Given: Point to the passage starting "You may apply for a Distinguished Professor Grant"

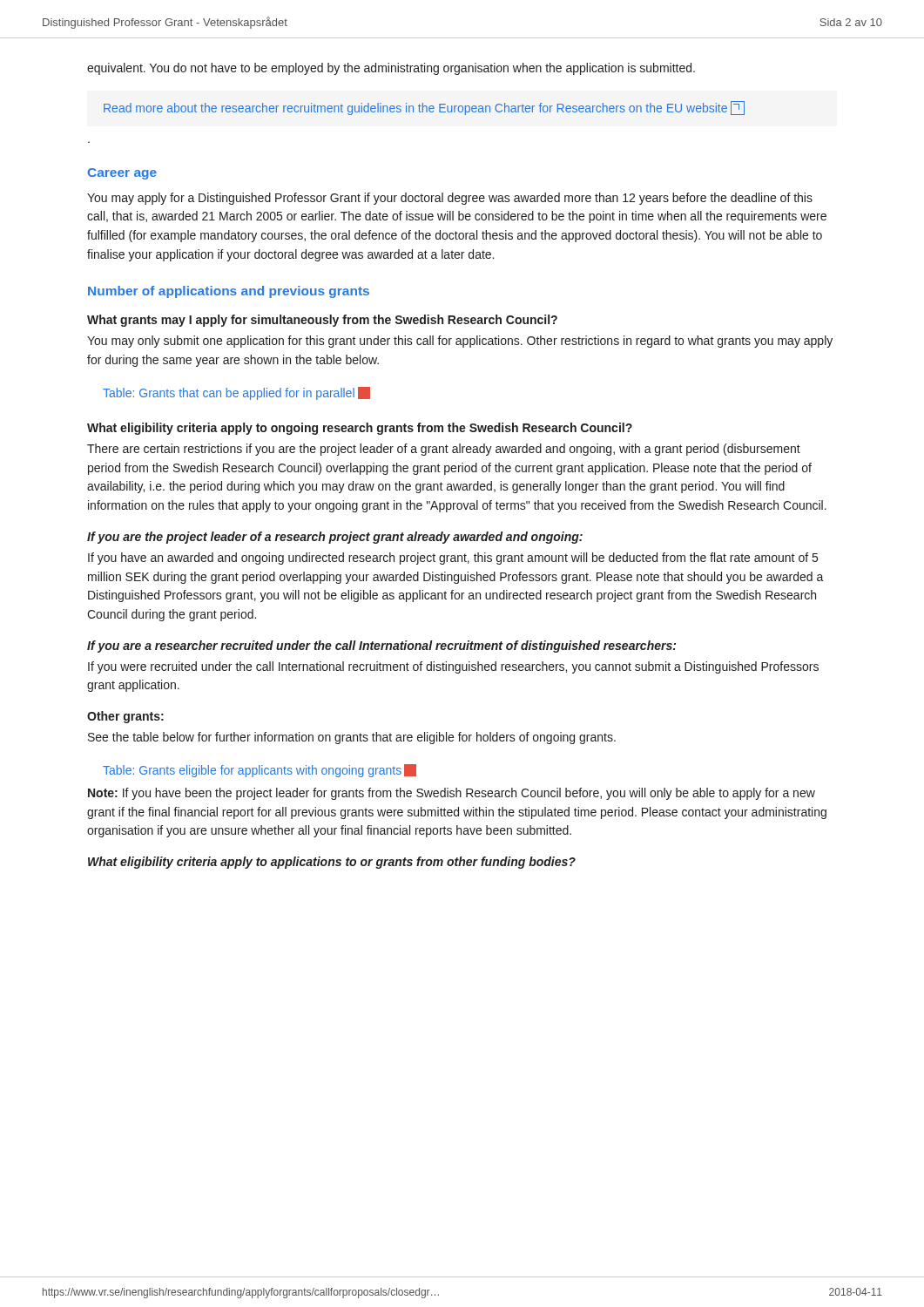Looking at the screenshot, I should [x=457, y=226].
